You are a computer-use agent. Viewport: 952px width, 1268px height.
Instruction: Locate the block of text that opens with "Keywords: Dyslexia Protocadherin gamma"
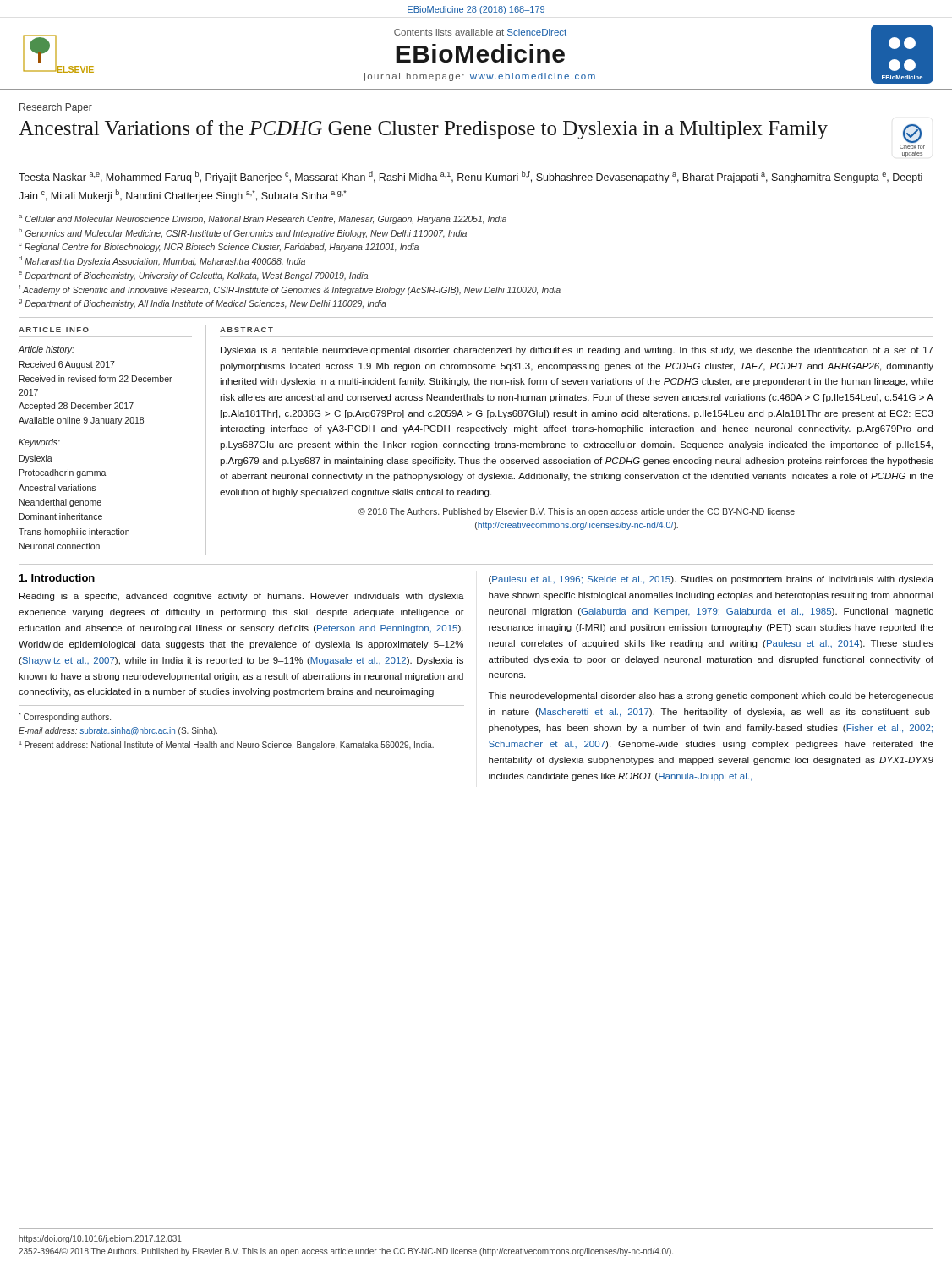pos(105,493)
